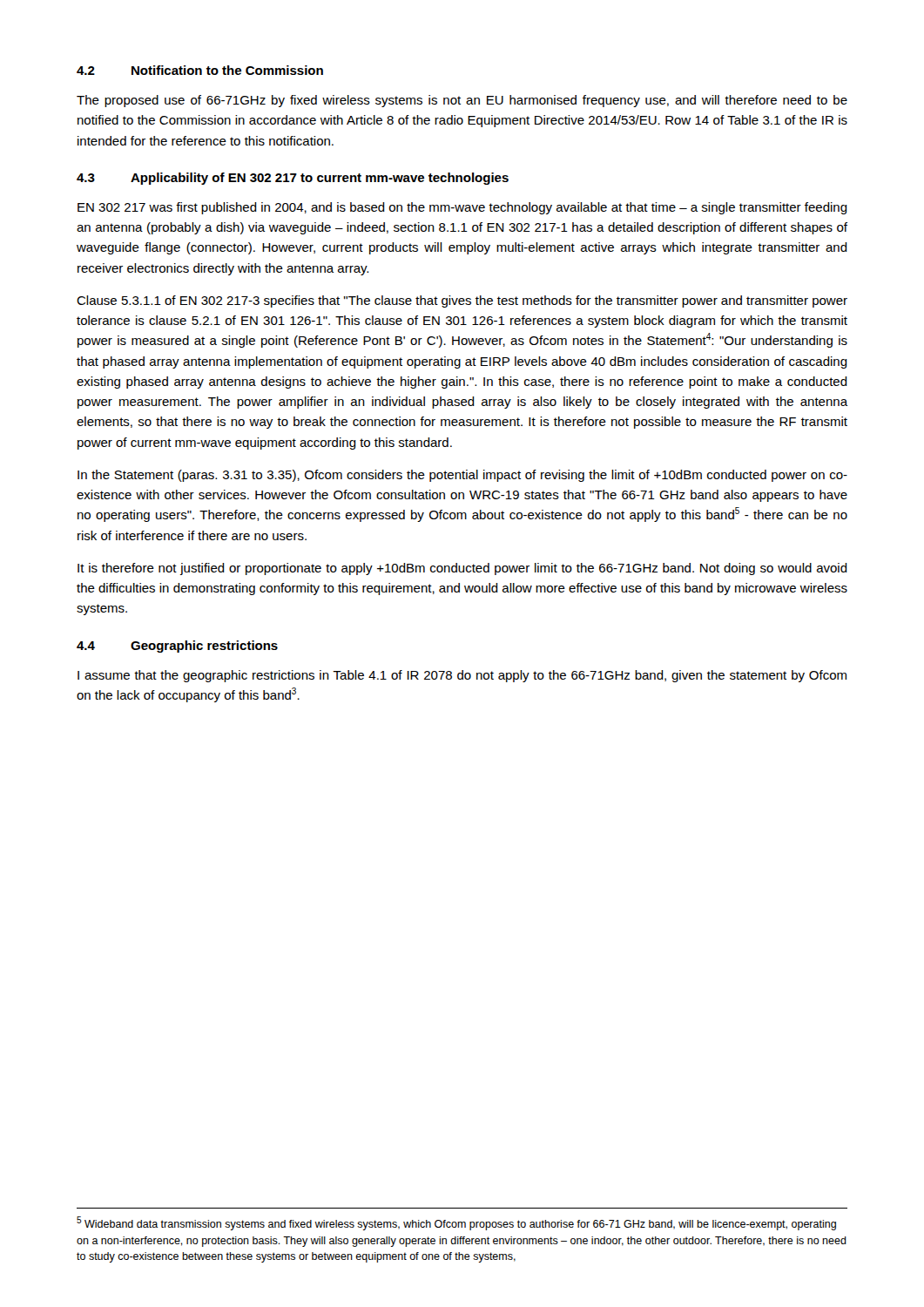Navigate to the passage starting "Clause 5.3.1.1 of EN 302"
This screenshot has width=924, height=1307.
(x=462, y=371)
